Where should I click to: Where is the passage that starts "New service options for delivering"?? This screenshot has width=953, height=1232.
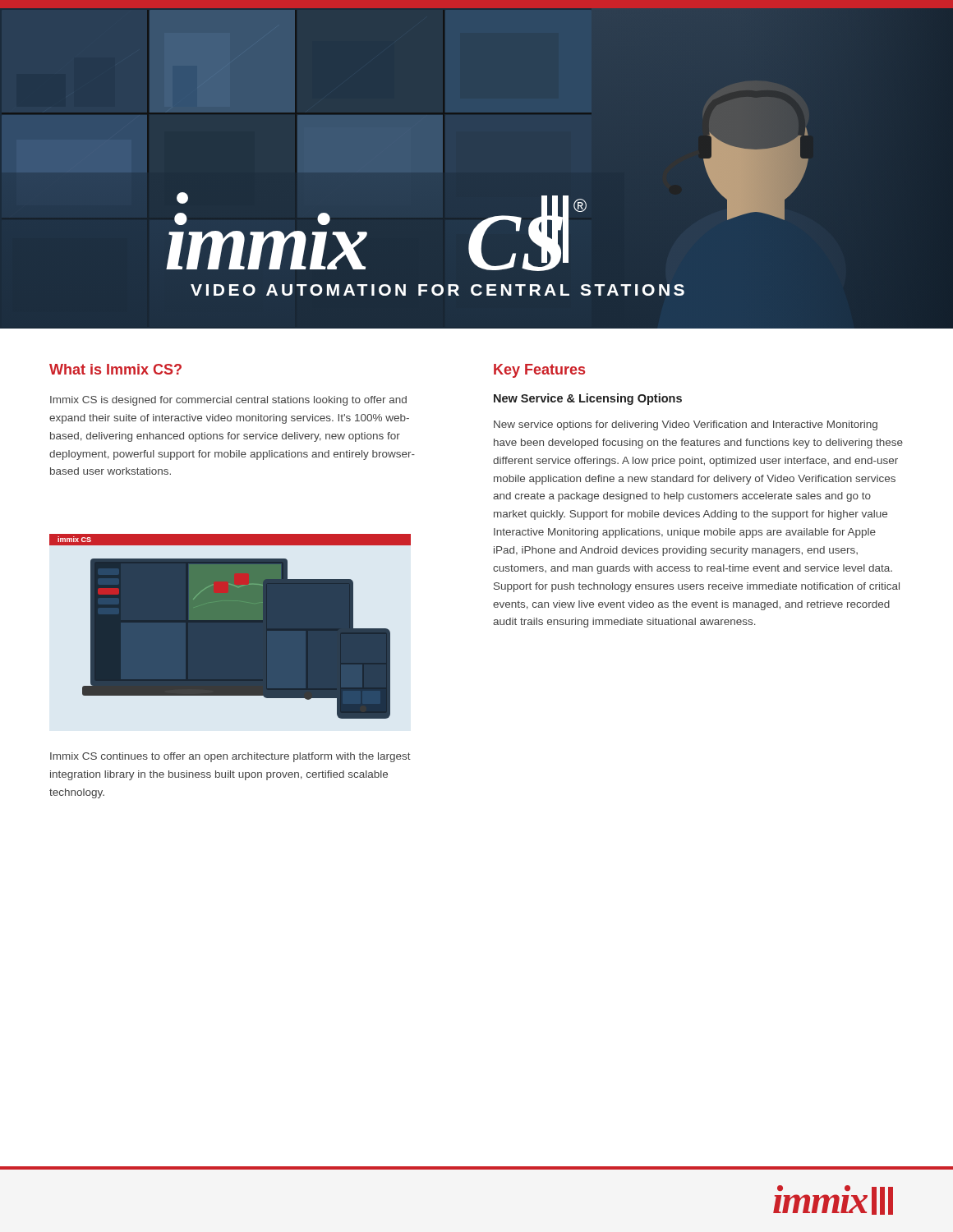[698, 523]
